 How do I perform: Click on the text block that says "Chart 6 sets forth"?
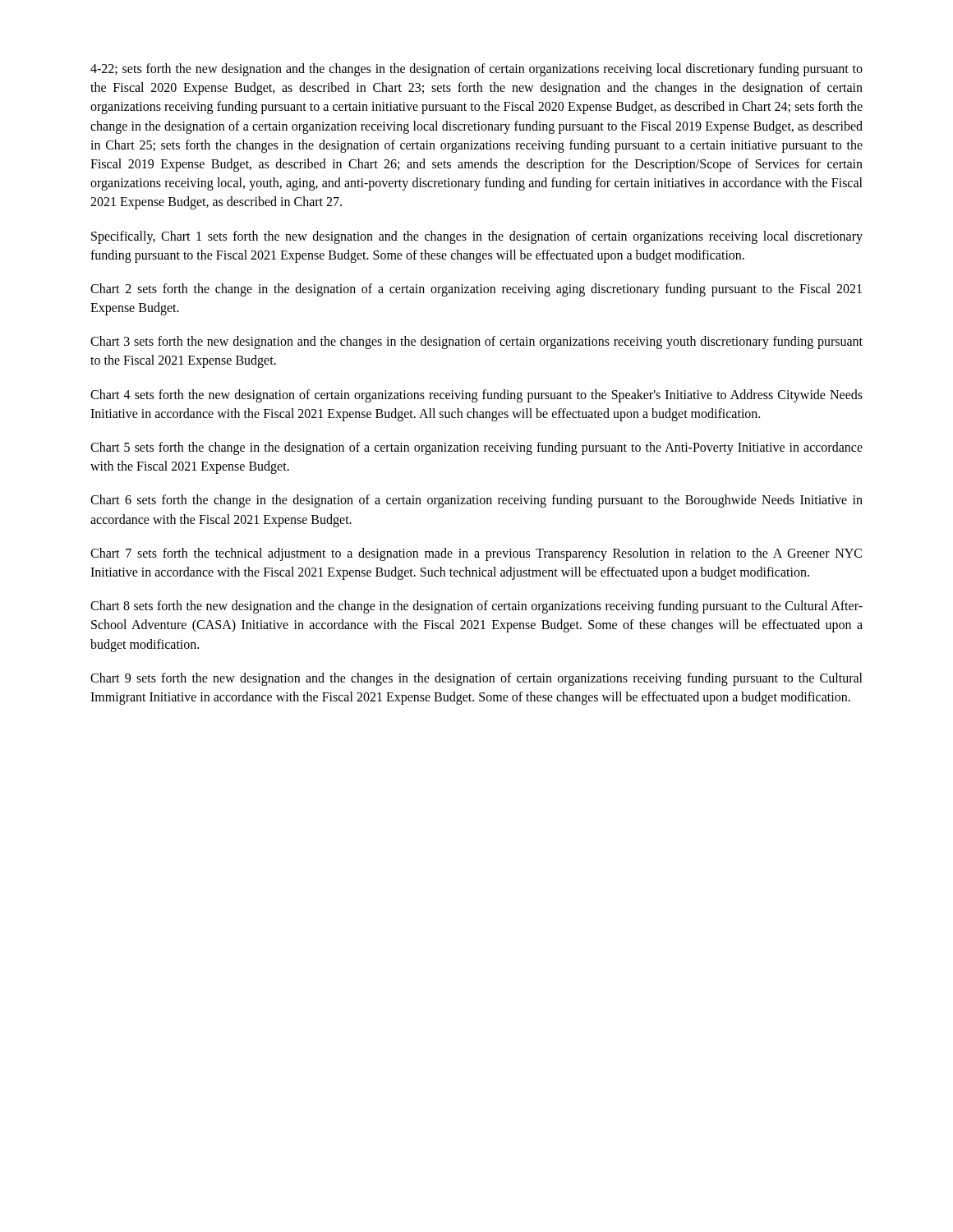click(x=476, y=510)
